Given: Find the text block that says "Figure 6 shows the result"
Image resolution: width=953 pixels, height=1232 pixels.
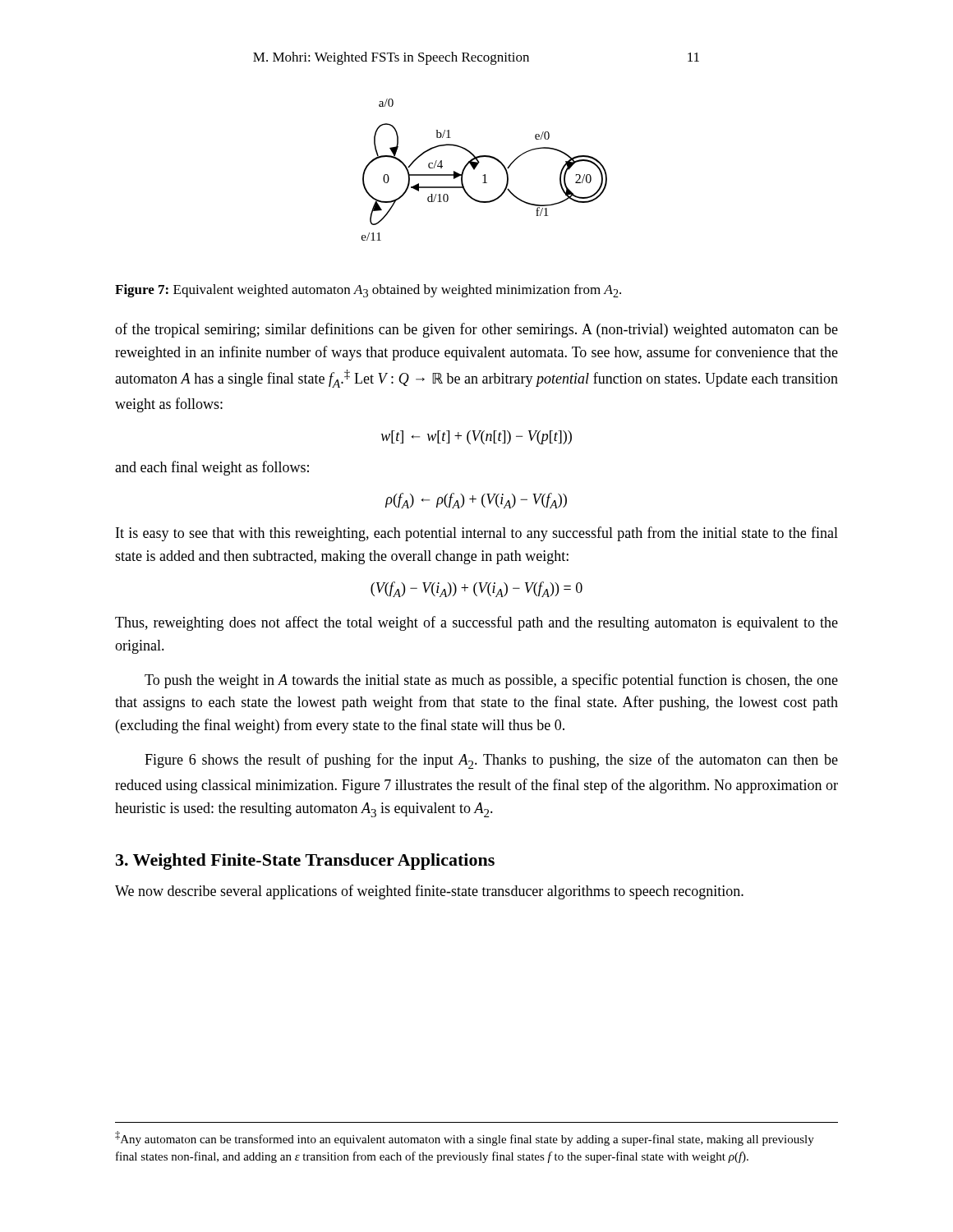Looking at the screenshot, I should [476, 785].
